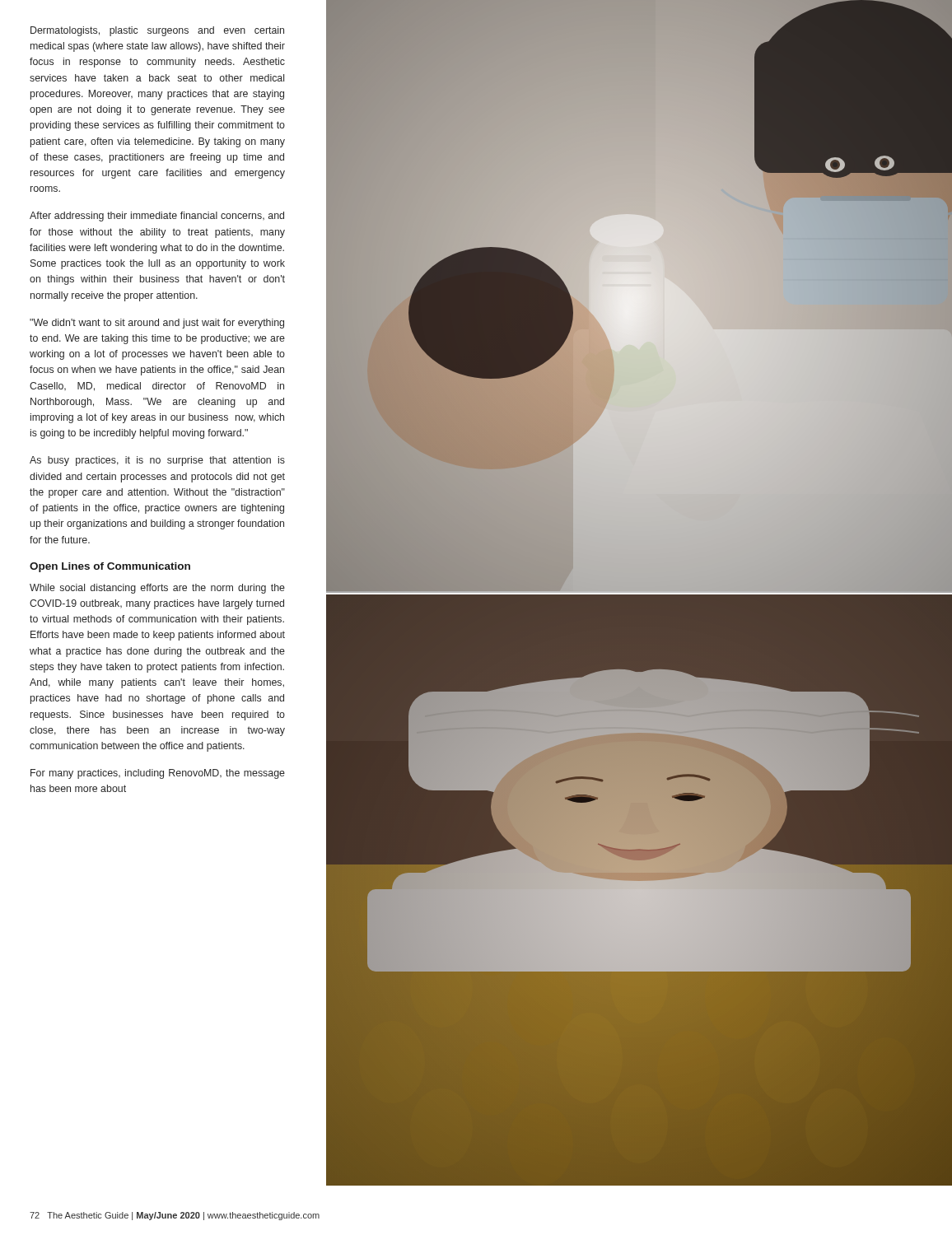The image size is (952, 1235).
Task: Select the region starting "For many practices, including RenovoMD, the message"
Action: (x=157, y=781)
